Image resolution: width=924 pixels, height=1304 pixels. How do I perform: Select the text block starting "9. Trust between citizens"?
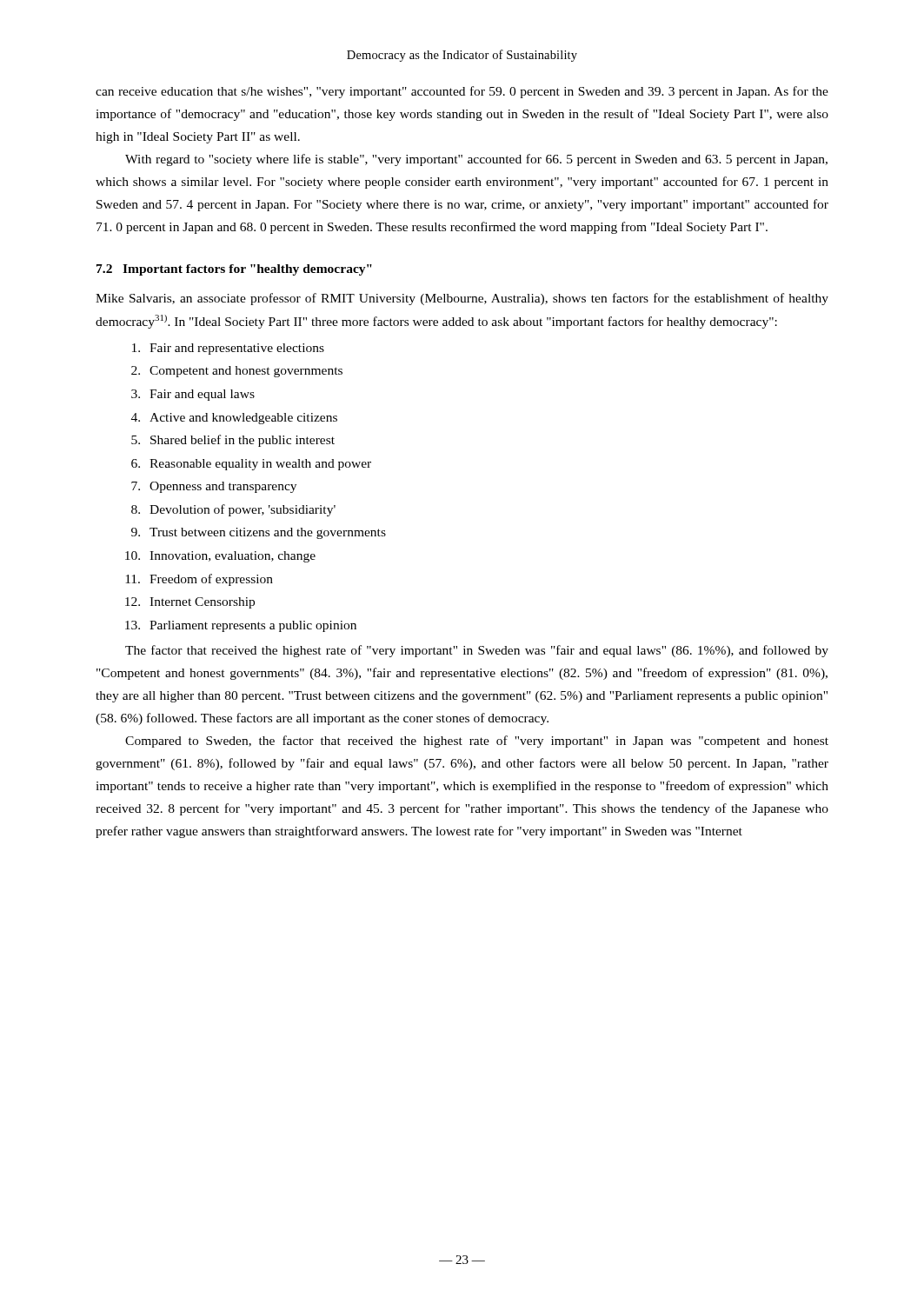tap(259, 533)
